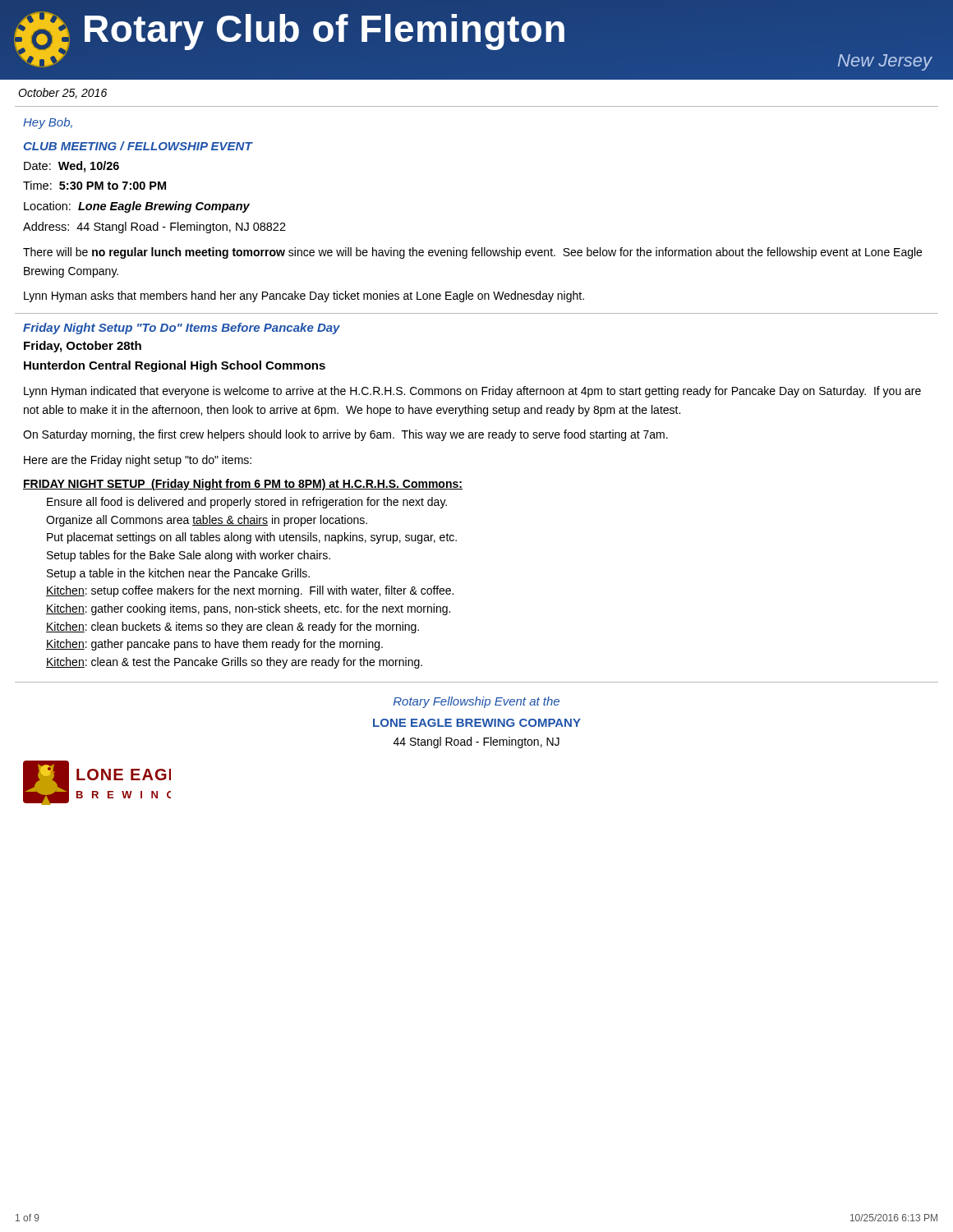Locate the text block starting "Friday Night Setup"
The height and width of the screenshot is (1232, 953).
[x=181, y=328]
